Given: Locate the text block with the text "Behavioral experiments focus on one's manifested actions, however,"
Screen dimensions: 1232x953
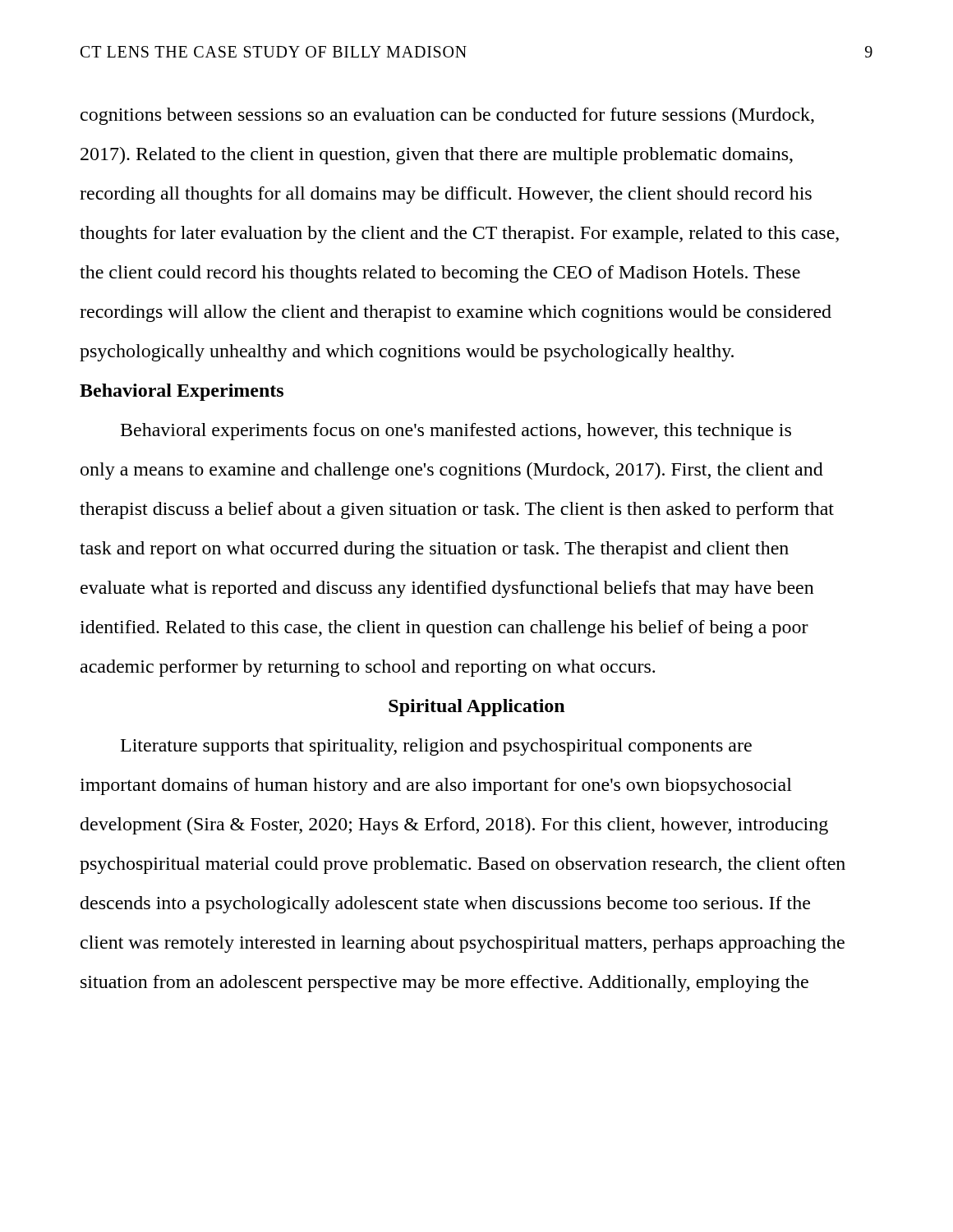Looking at the screenshot, I should click(476, 548).
